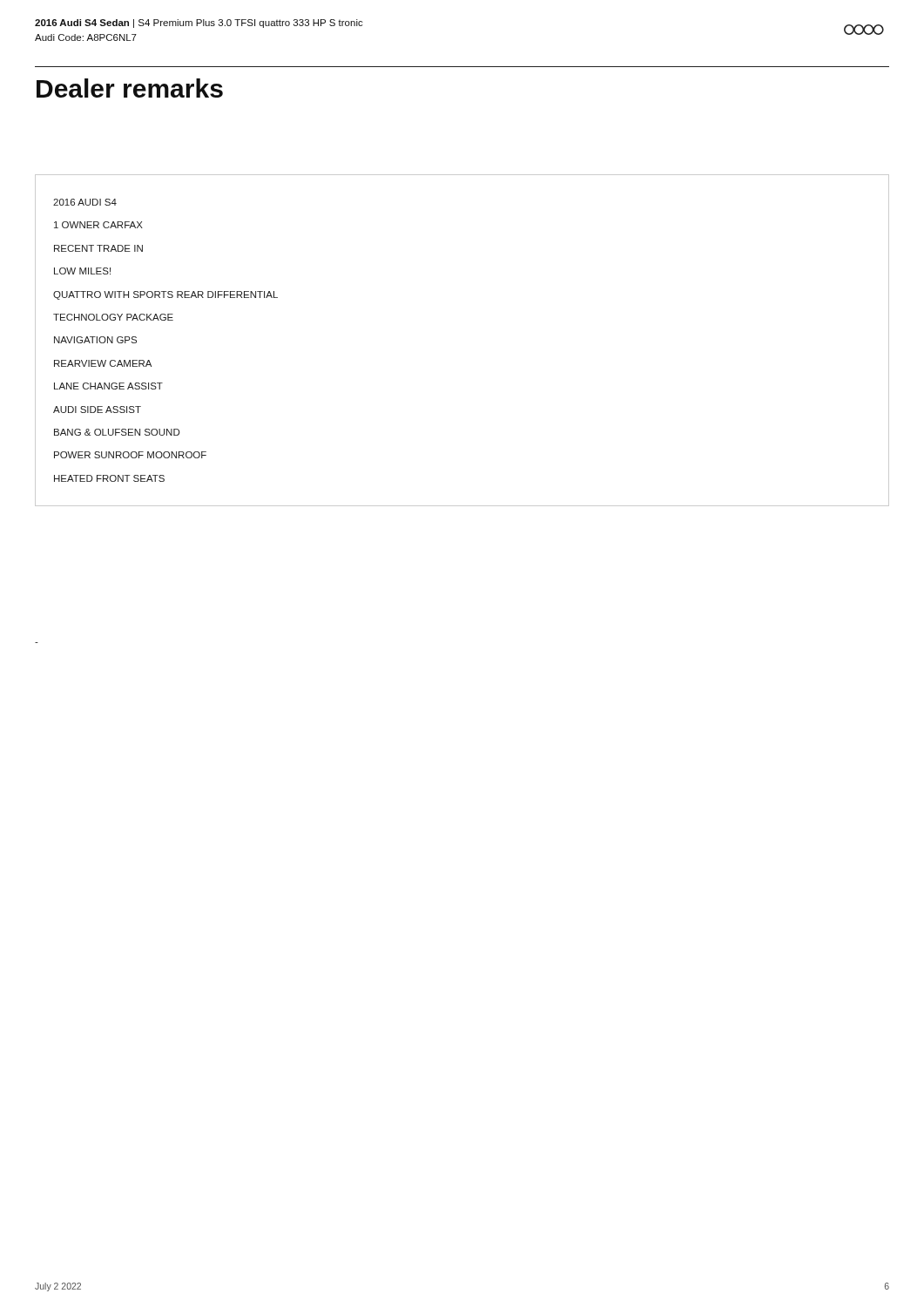Click on the list item that reads "2016 AUDI S4"

tap(85, 202)
